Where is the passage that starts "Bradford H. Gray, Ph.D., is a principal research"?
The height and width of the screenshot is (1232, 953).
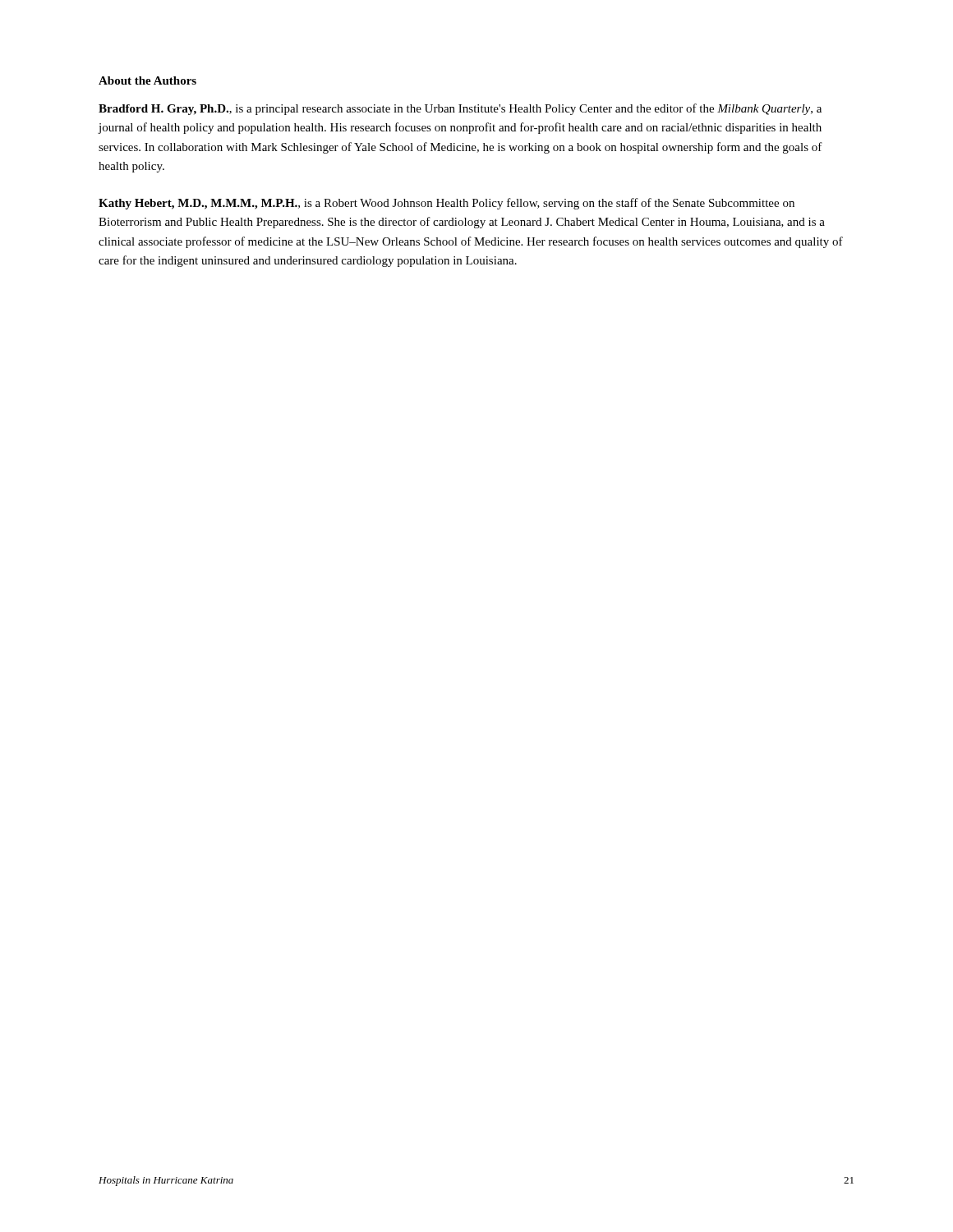[x=460, y=137]
